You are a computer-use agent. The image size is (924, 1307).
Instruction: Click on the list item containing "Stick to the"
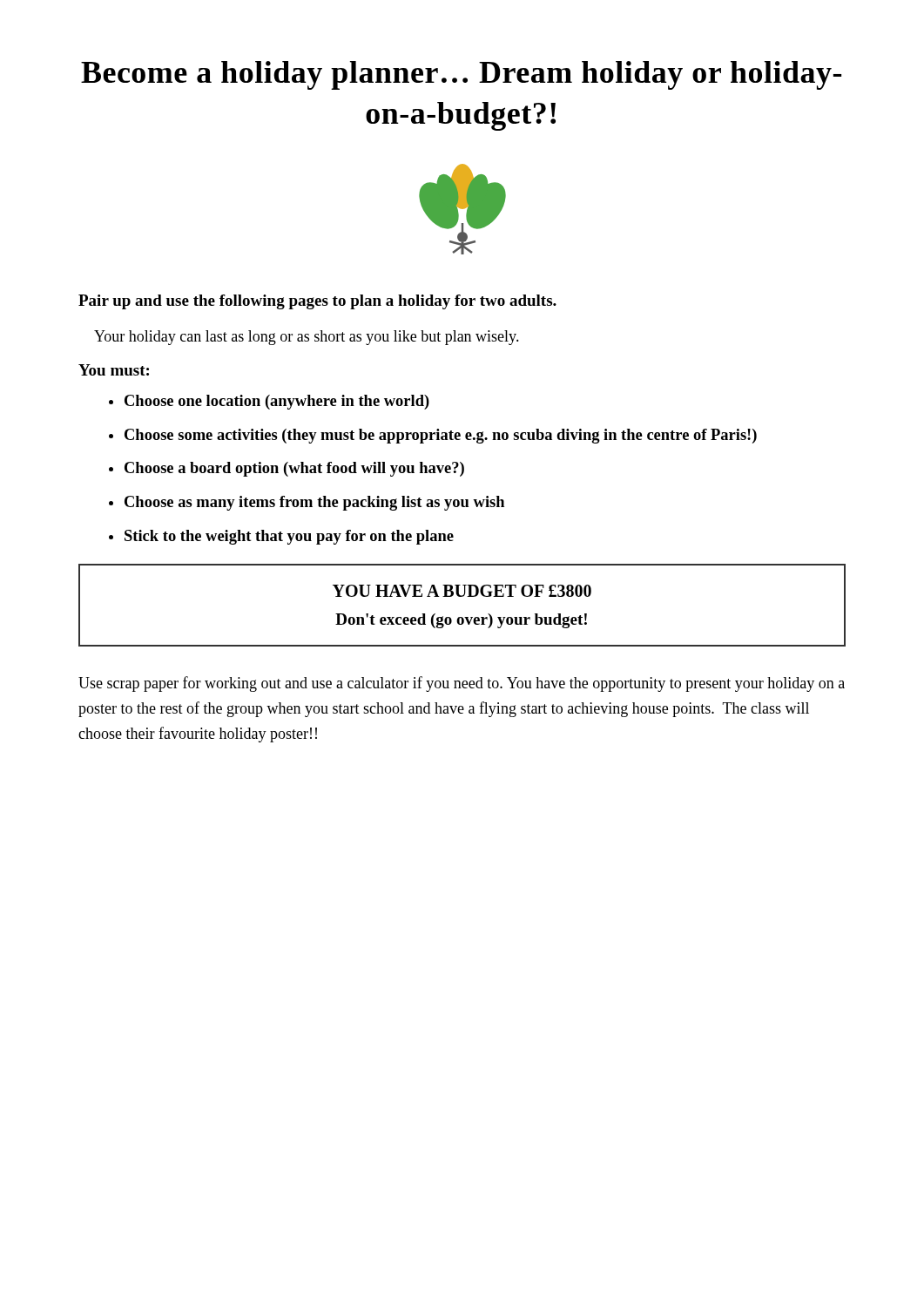289,536
